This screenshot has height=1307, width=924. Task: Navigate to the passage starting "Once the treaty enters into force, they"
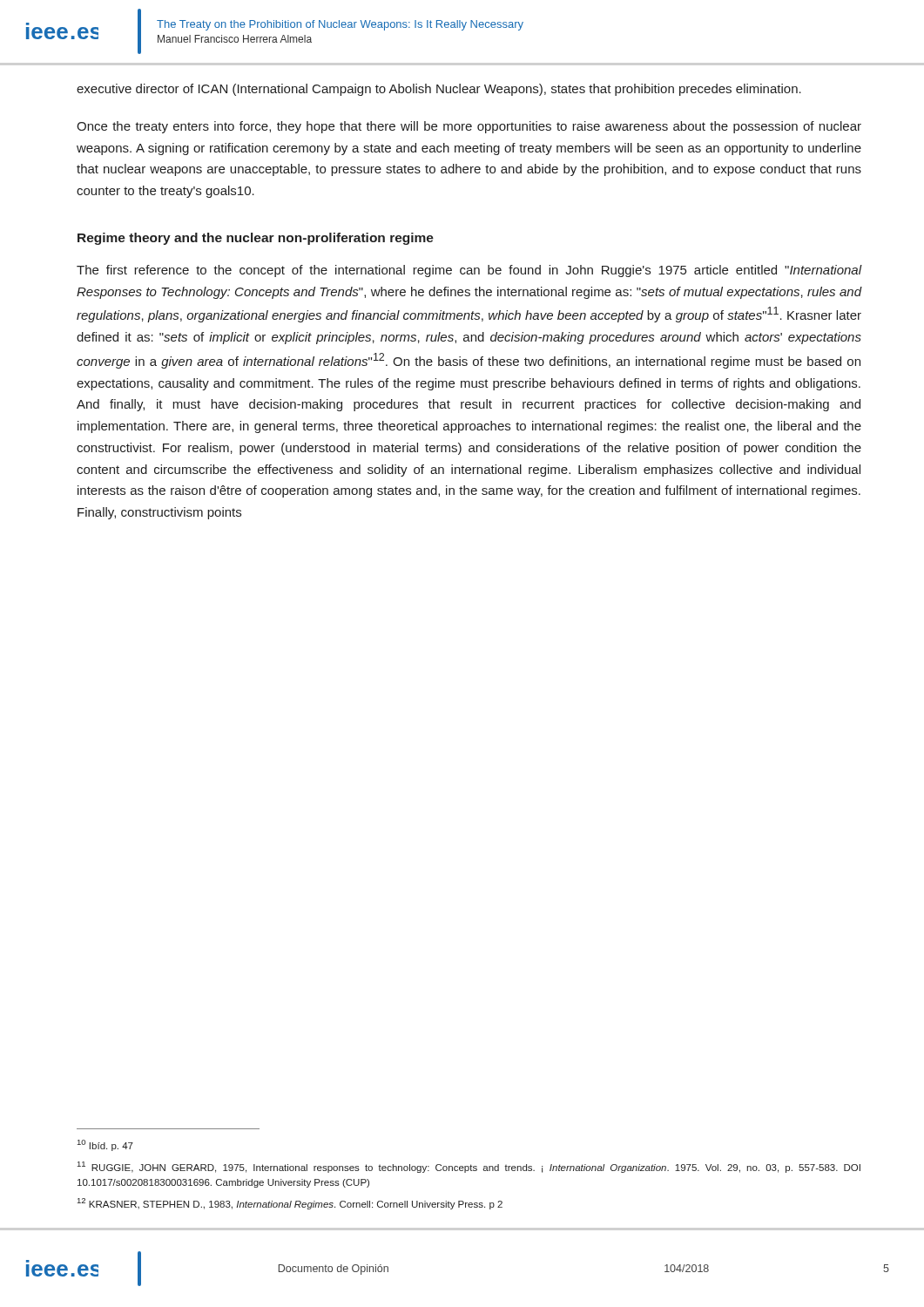pyautogui.click(x=469, y=158)
